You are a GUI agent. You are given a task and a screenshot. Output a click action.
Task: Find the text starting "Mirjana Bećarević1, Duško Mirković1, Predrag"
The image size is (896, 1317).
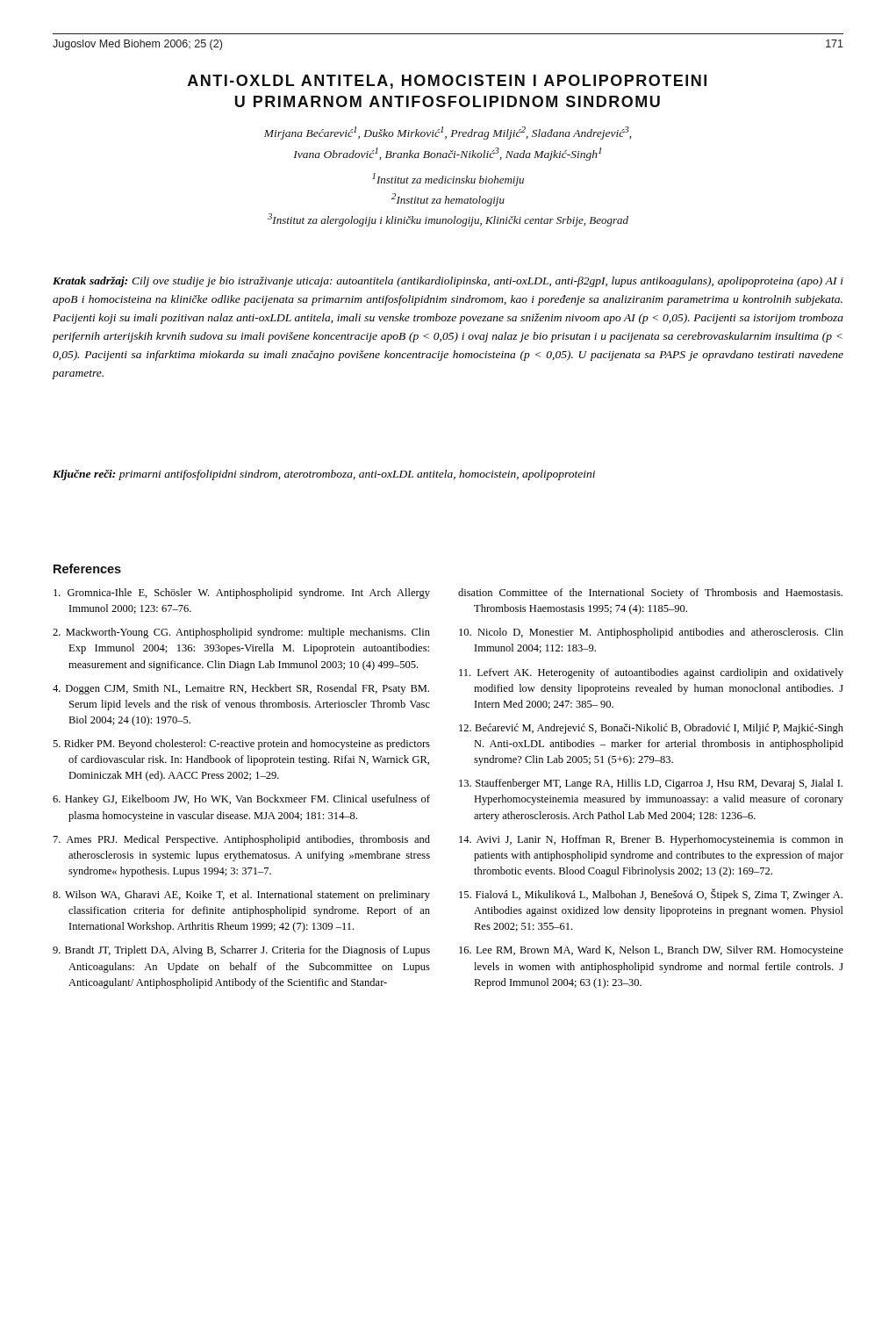point(448,142)
